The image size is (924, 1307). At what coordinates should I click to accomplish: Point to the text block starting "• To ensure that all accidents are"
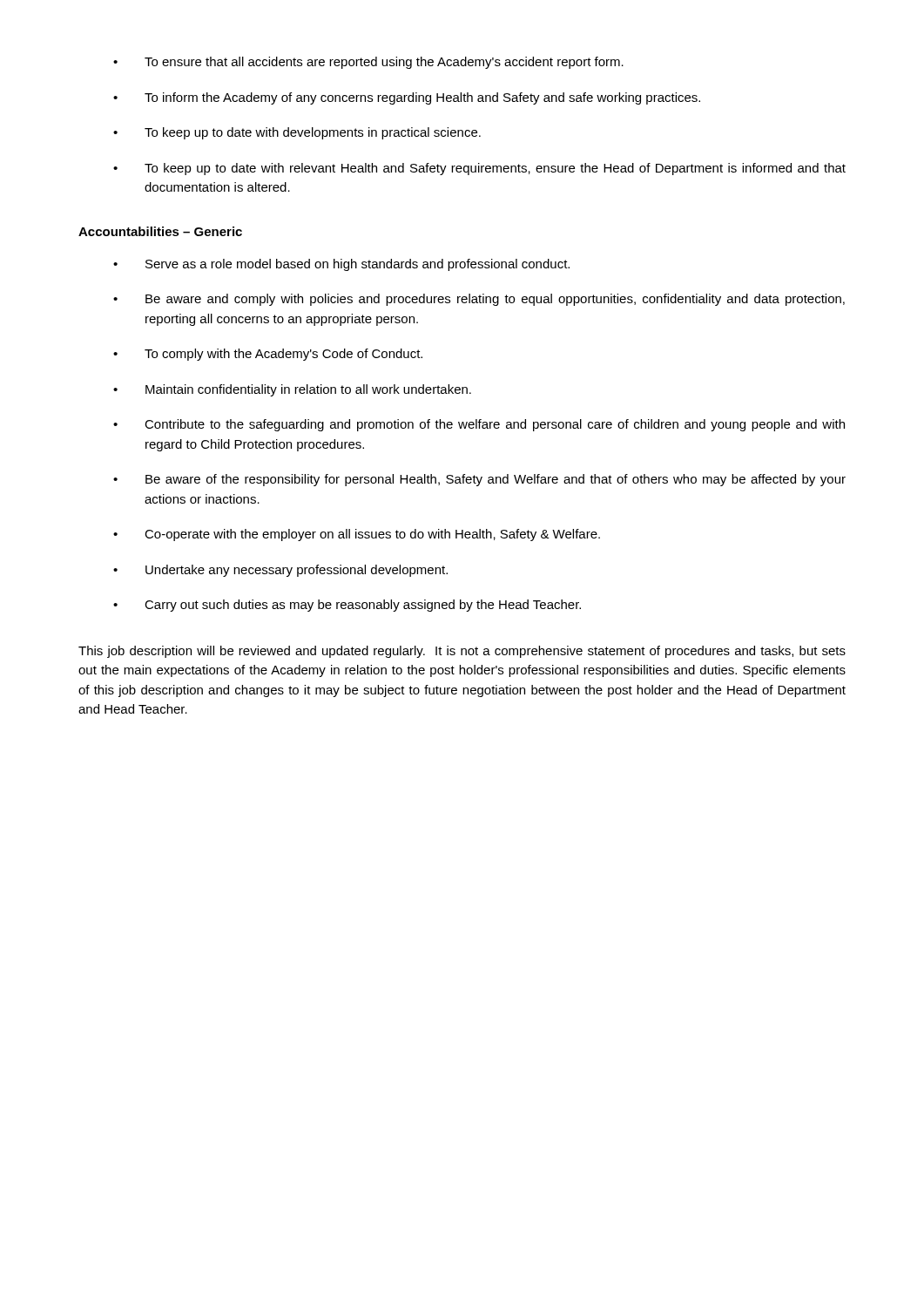(479, 62)
